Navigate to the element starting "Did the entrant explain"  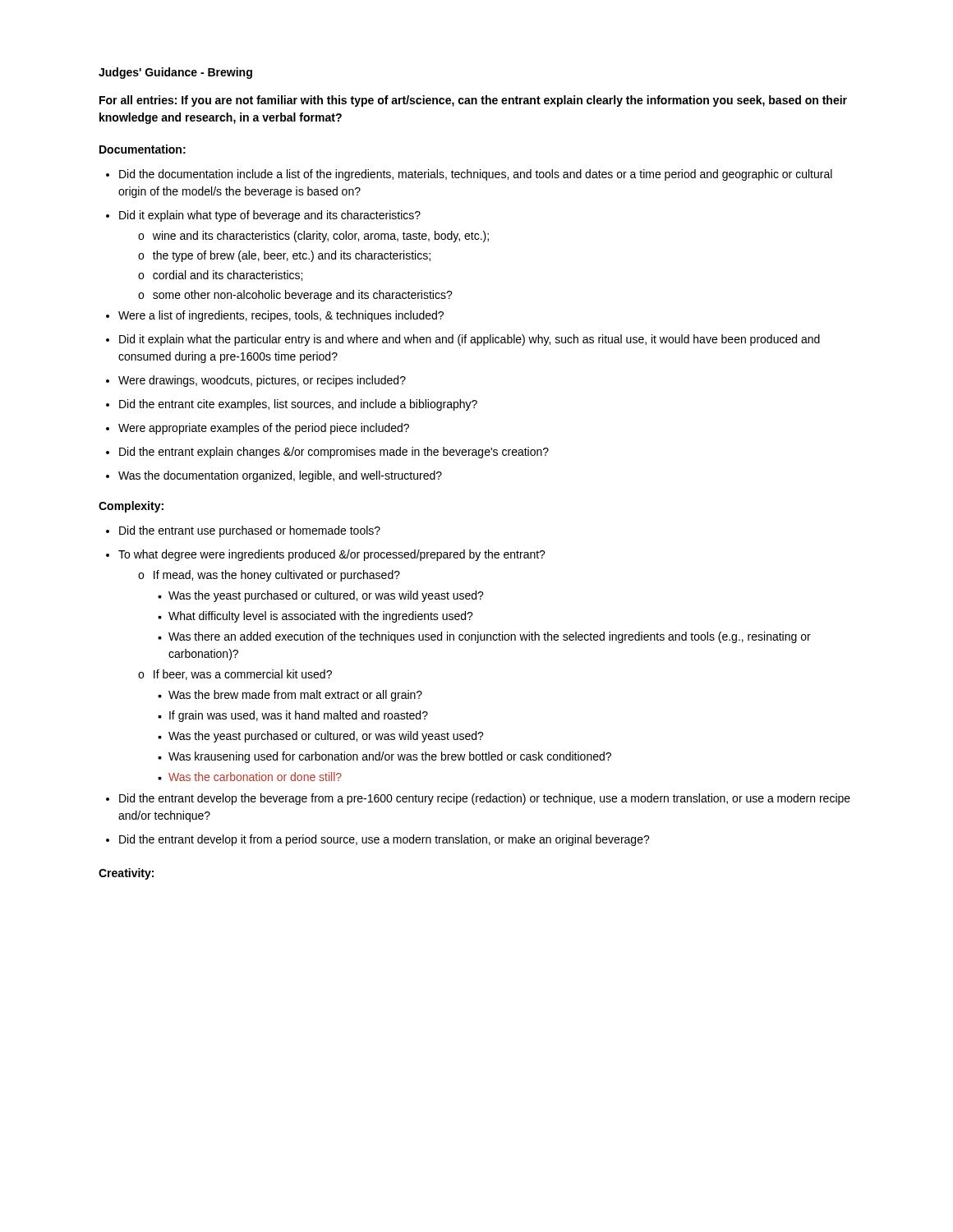(486, 452)
